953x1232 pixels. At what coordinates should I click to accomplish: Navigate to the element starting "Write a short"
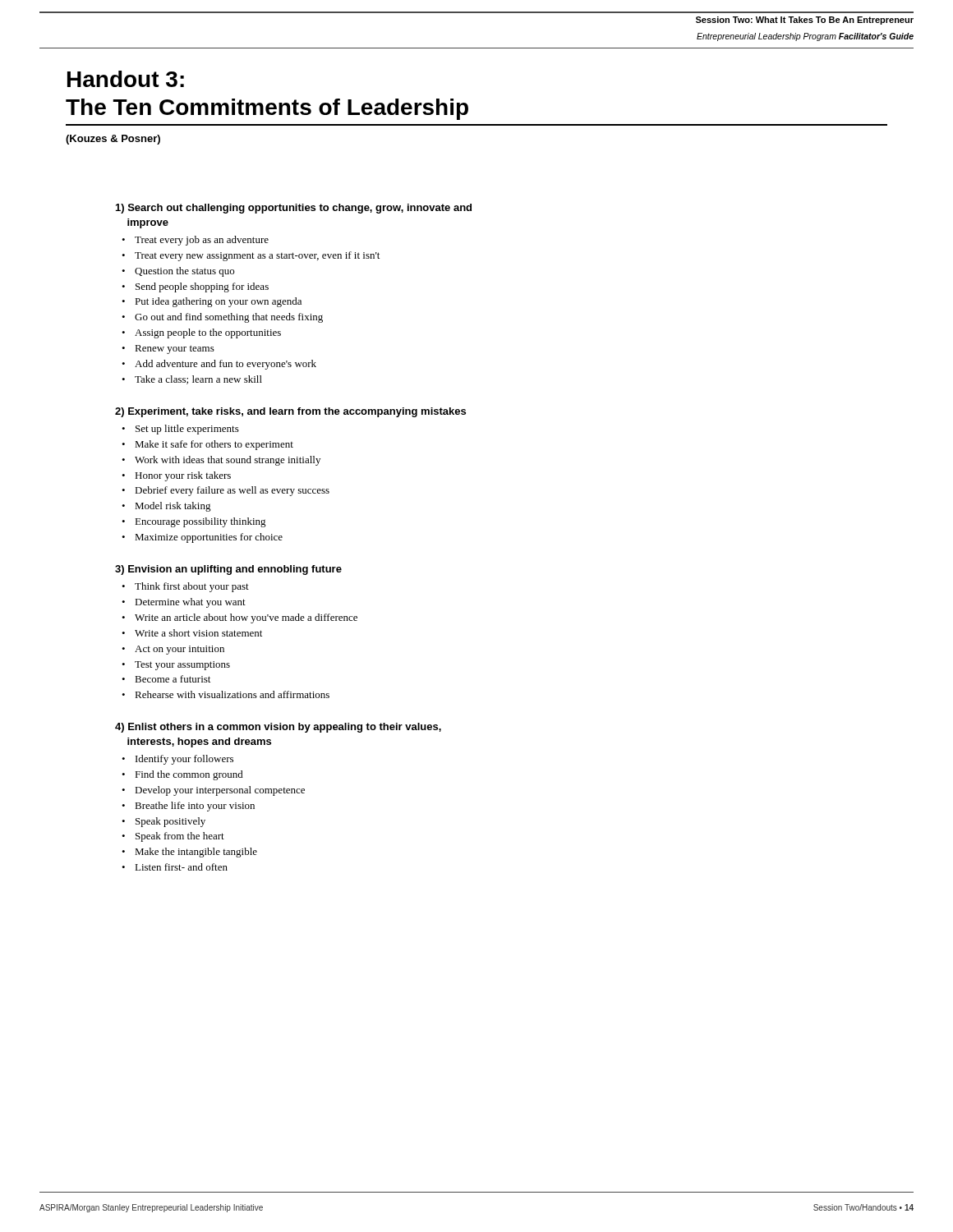(x=199, y=633)
